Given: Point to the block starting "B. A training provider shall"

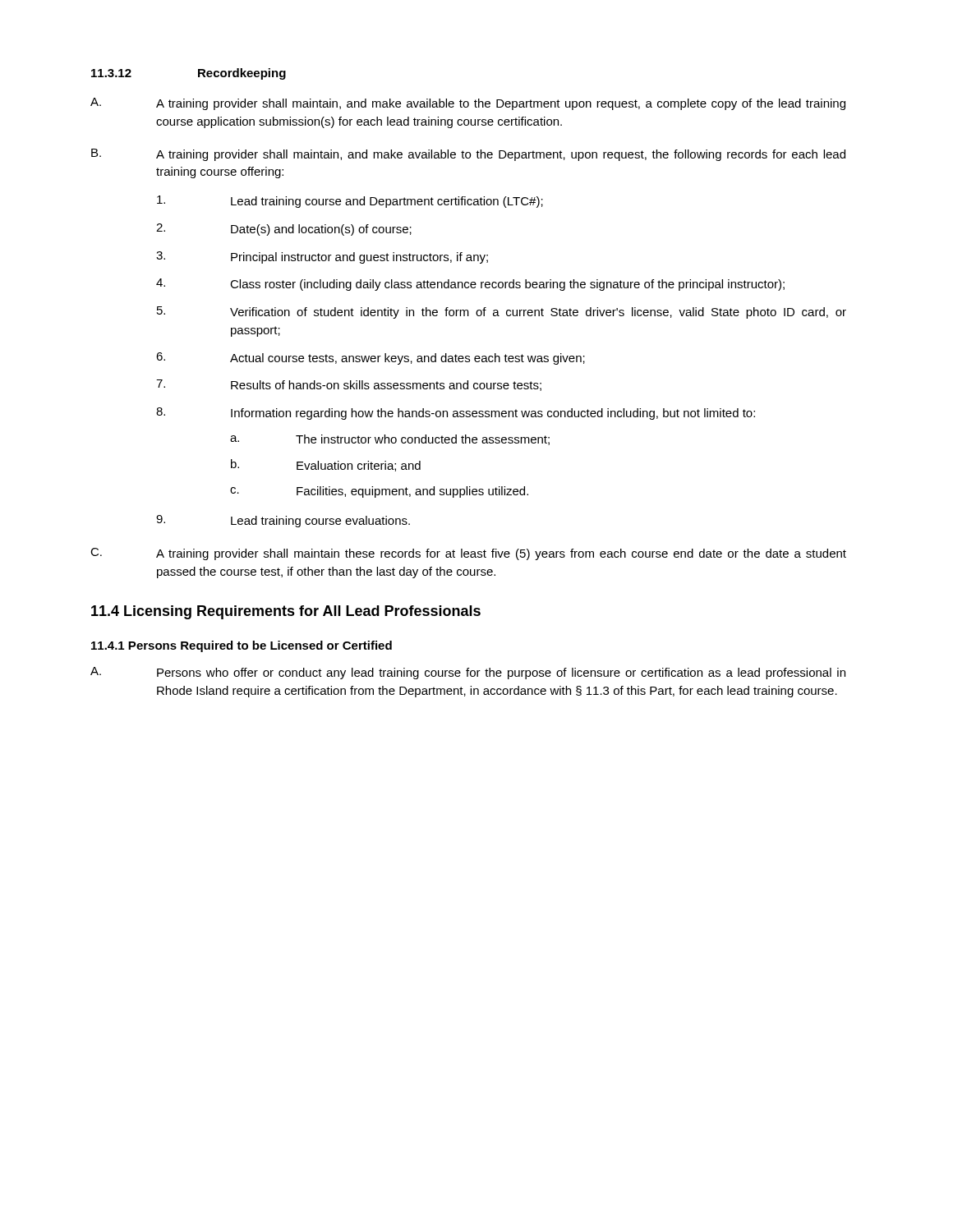Looking at the screenshot, I should point(468,163).
